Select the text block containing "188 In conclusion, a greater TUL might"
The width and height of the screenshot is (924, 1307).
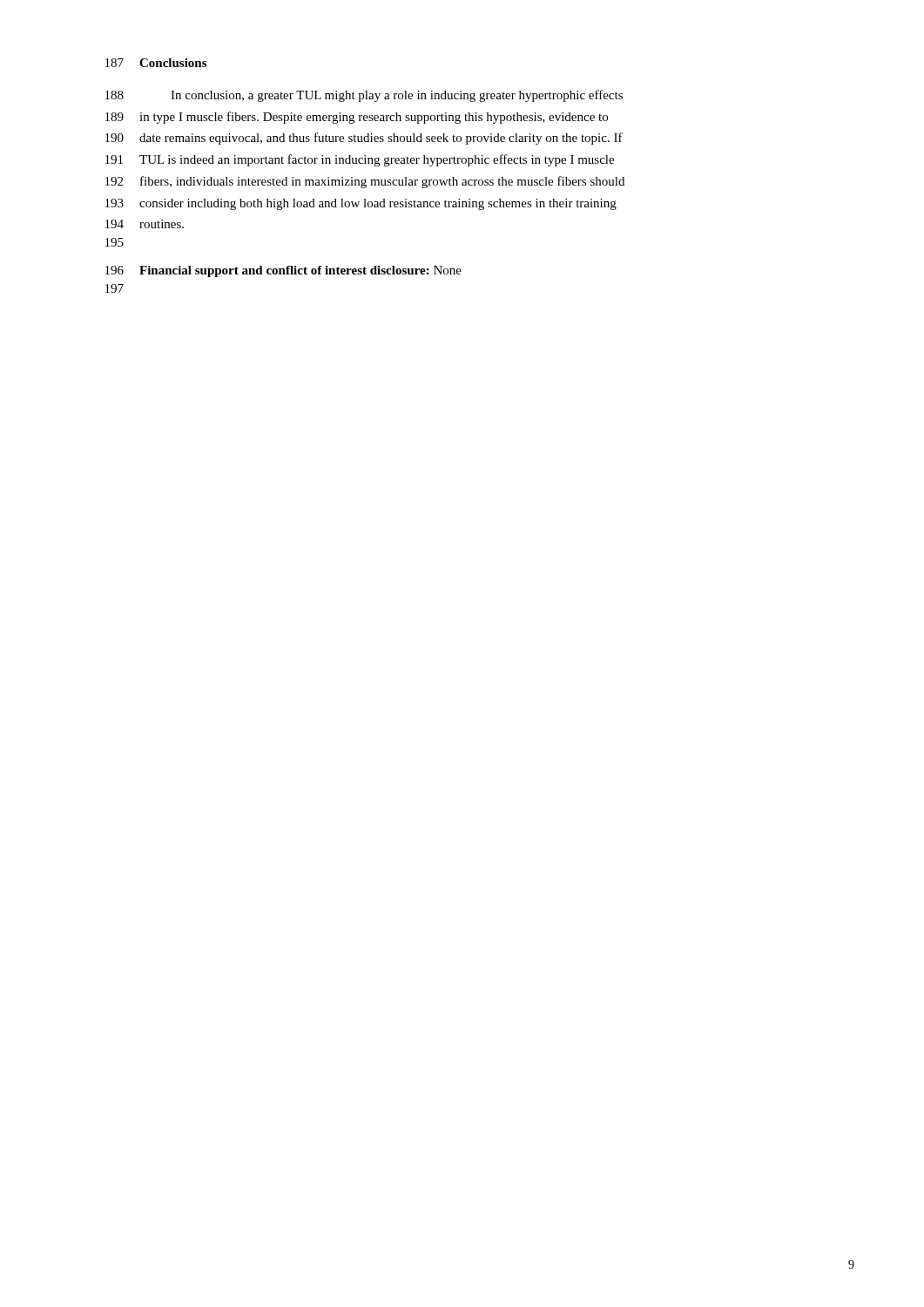tap(470, 160)
